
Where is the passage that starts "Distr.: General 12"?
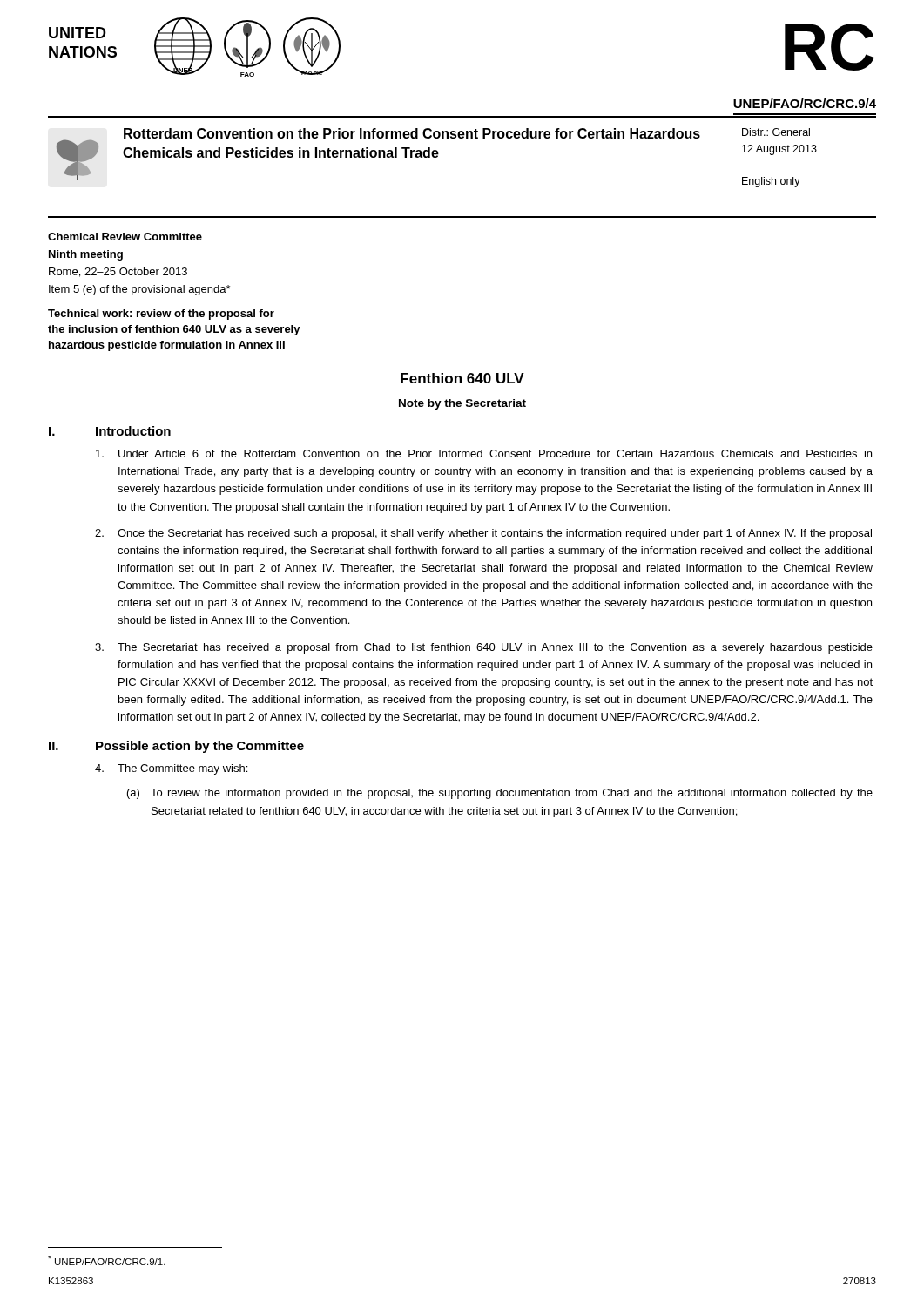[779, 157]
